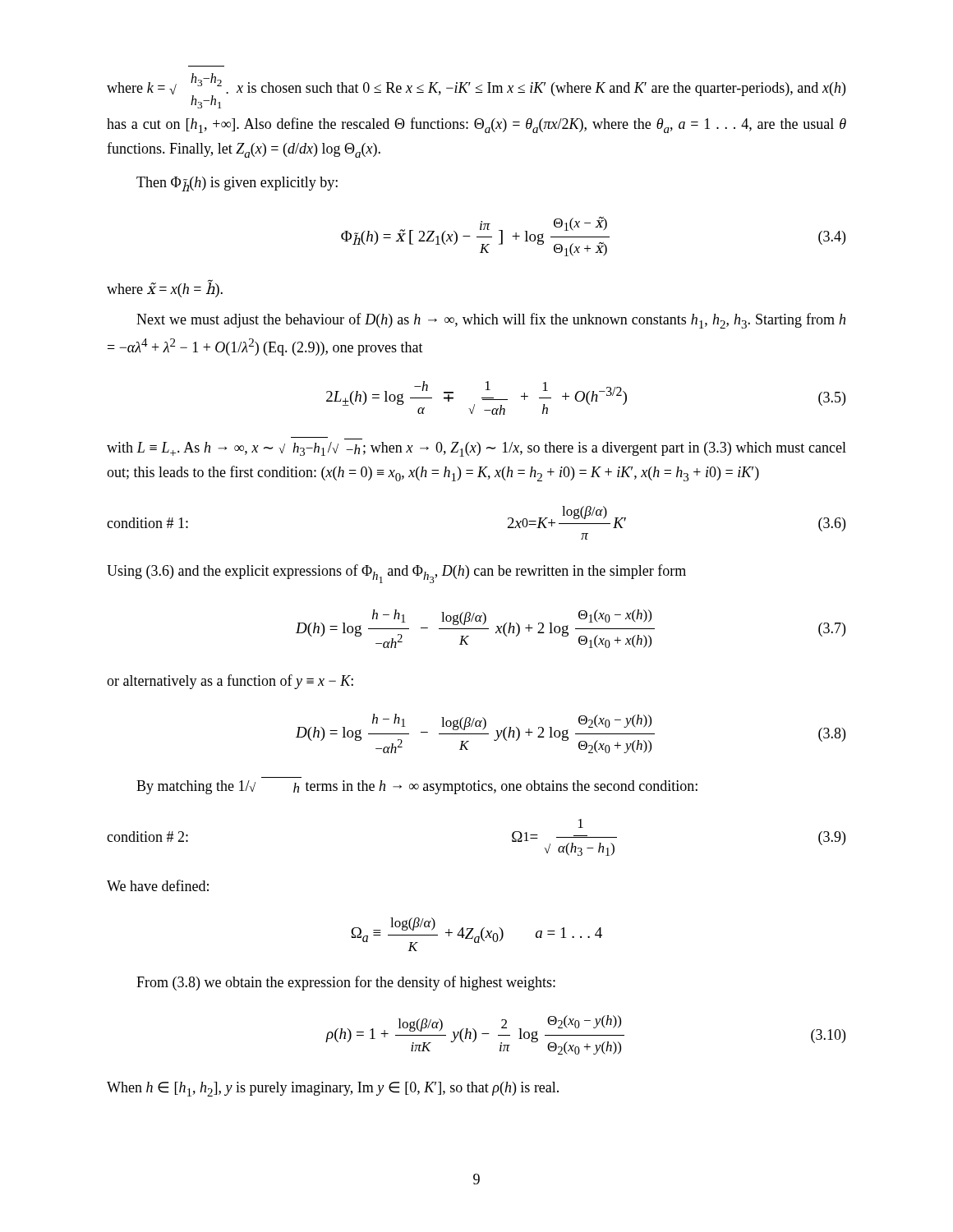Click on the text block with the text "or alternatively as a function of y"
Viewport: 953px width, 1232px height.
pos(231,681)
